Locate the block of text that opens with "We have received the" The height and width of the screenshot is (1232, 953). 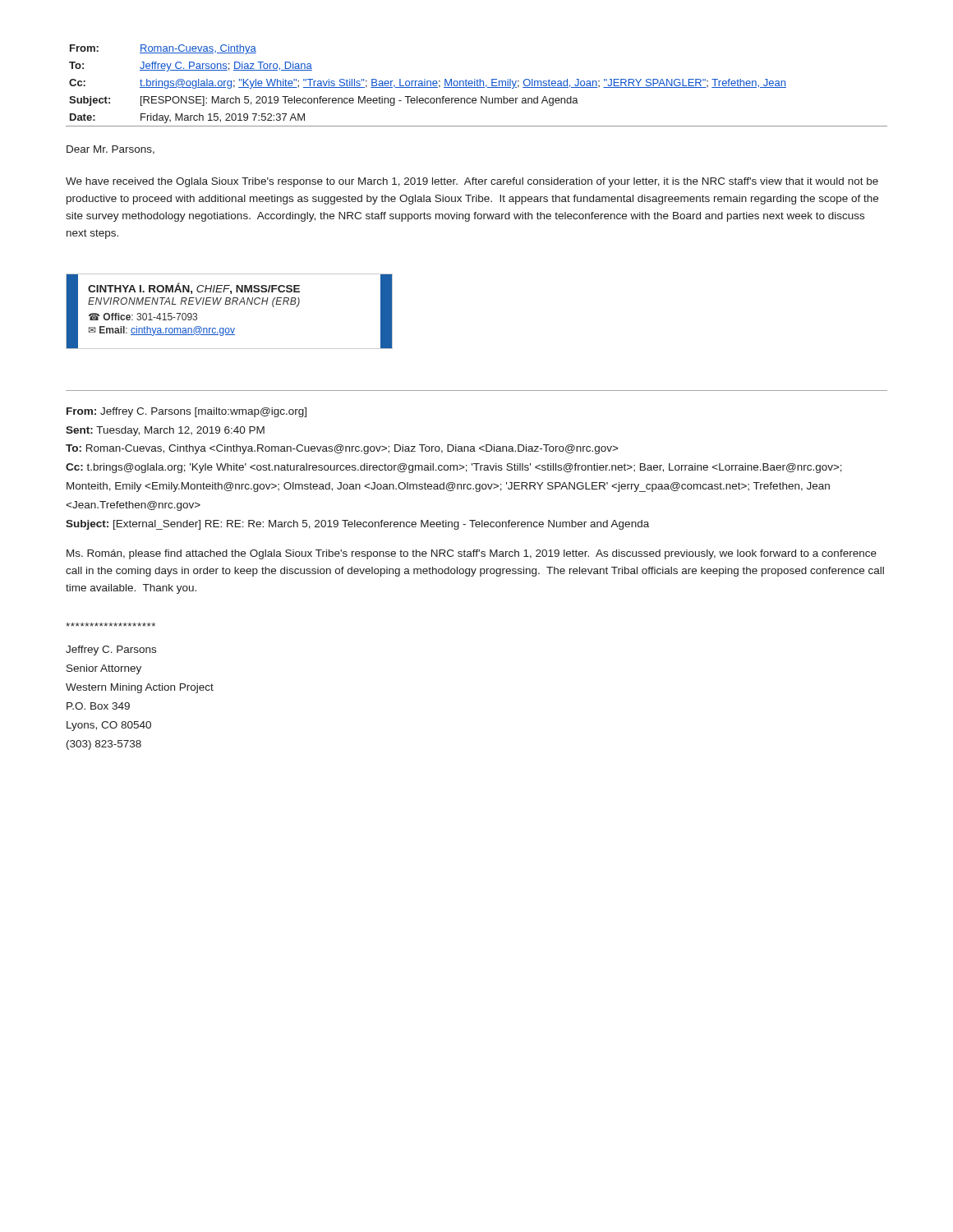472,207
